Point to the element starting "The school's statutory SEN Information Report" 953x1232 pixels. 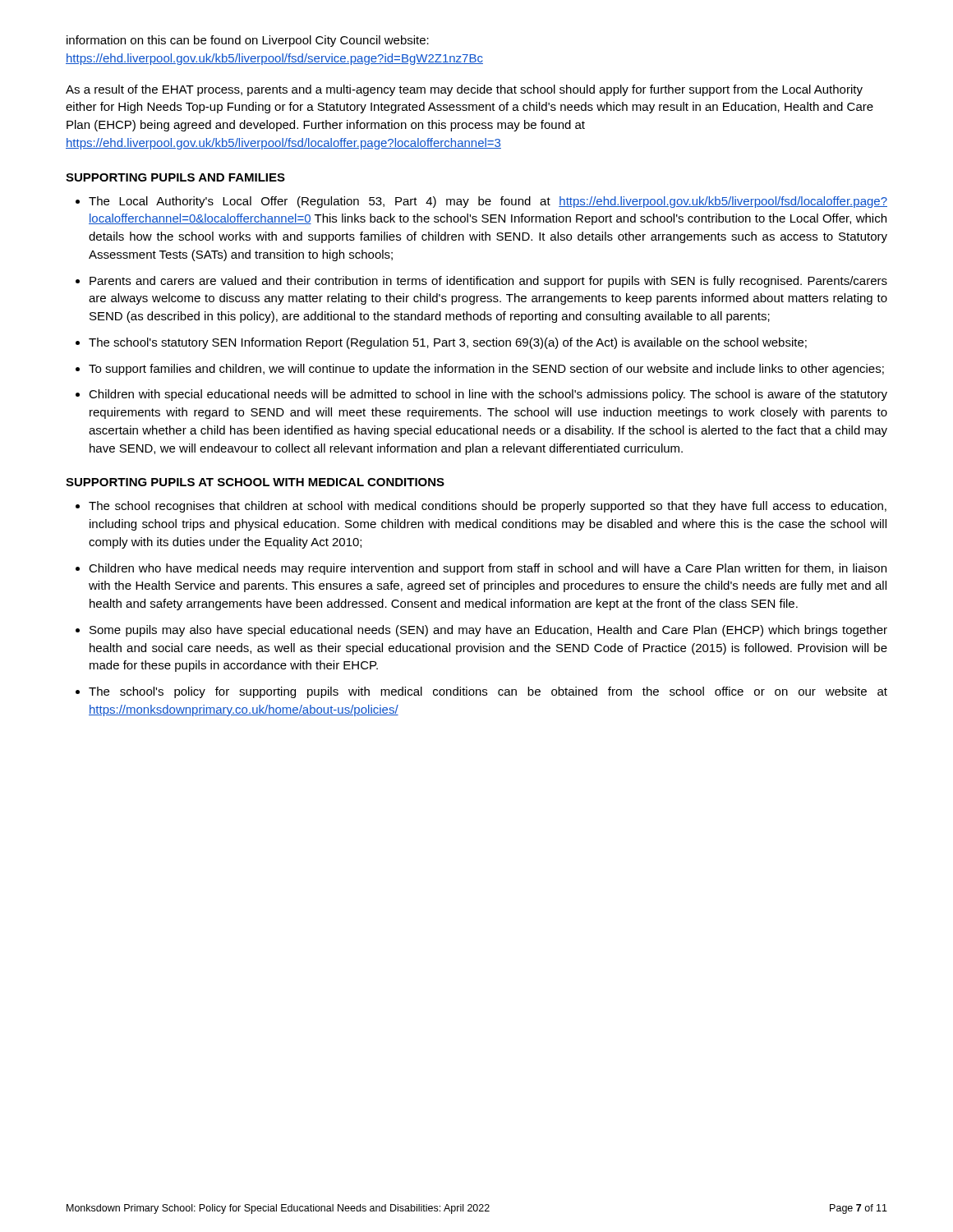pos(448,342)
